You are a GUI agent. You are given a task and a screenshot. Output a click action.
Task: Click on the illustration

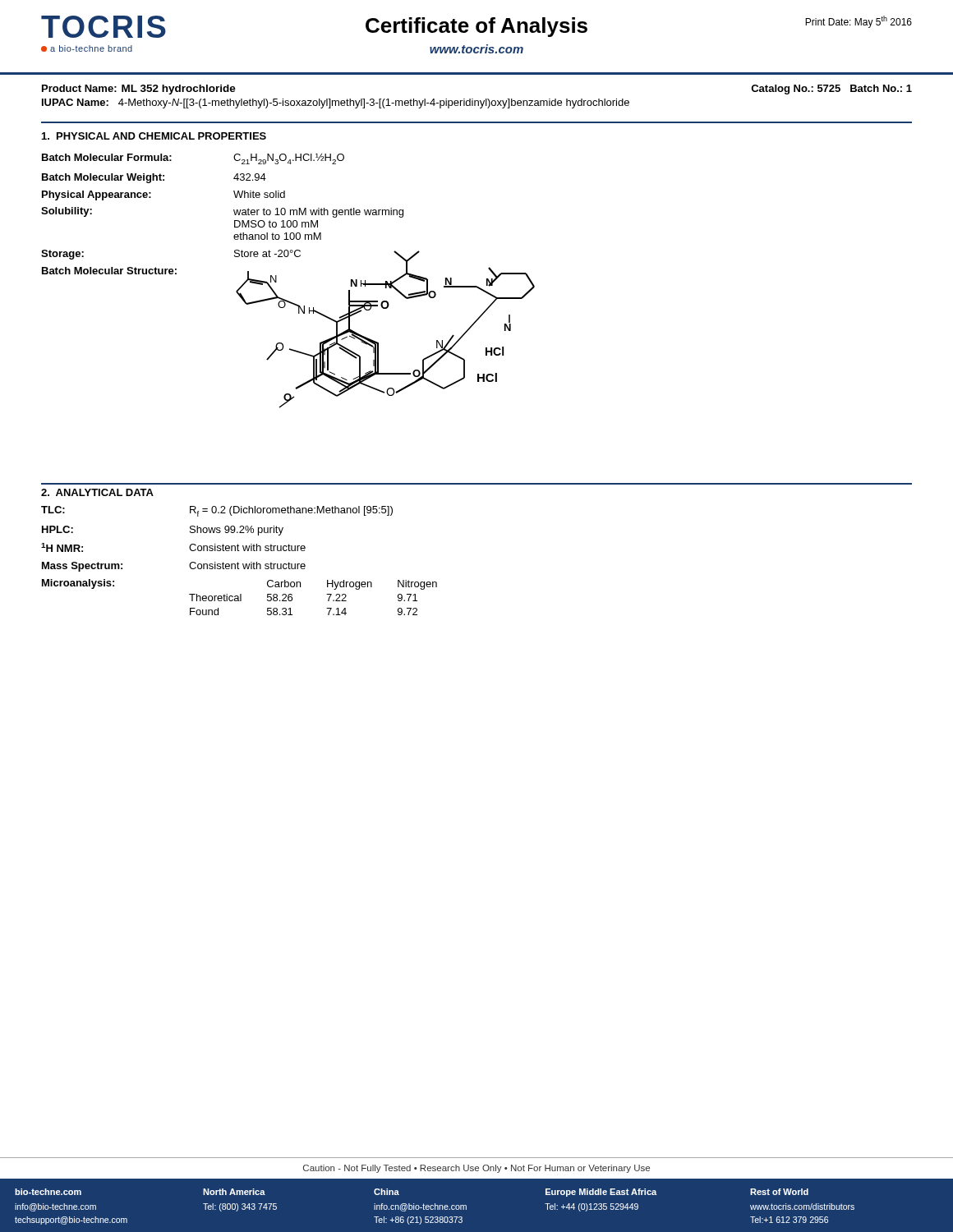click(403, 364)
